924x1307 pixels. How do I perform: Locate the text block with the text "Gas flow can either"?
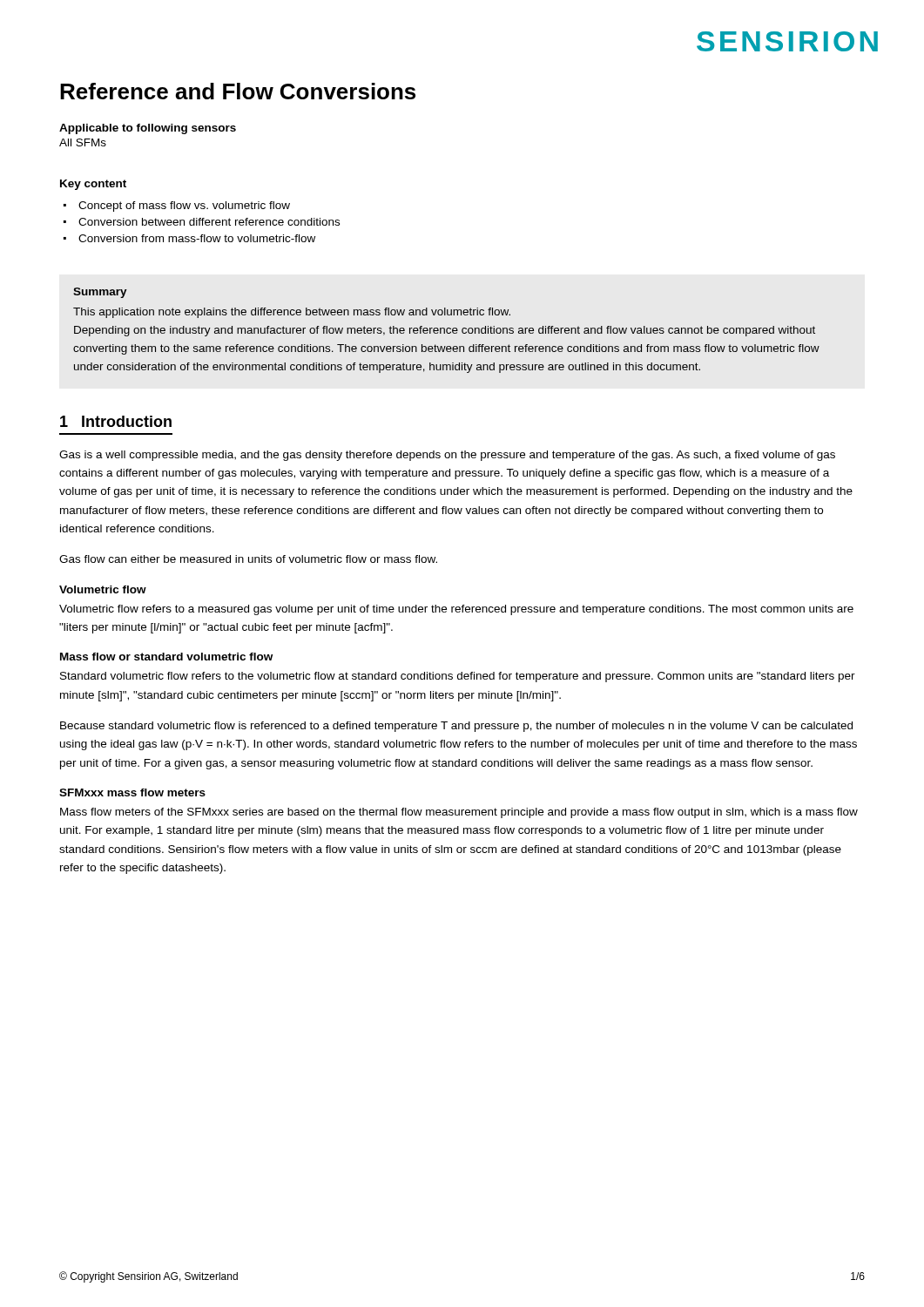point(249,559)
